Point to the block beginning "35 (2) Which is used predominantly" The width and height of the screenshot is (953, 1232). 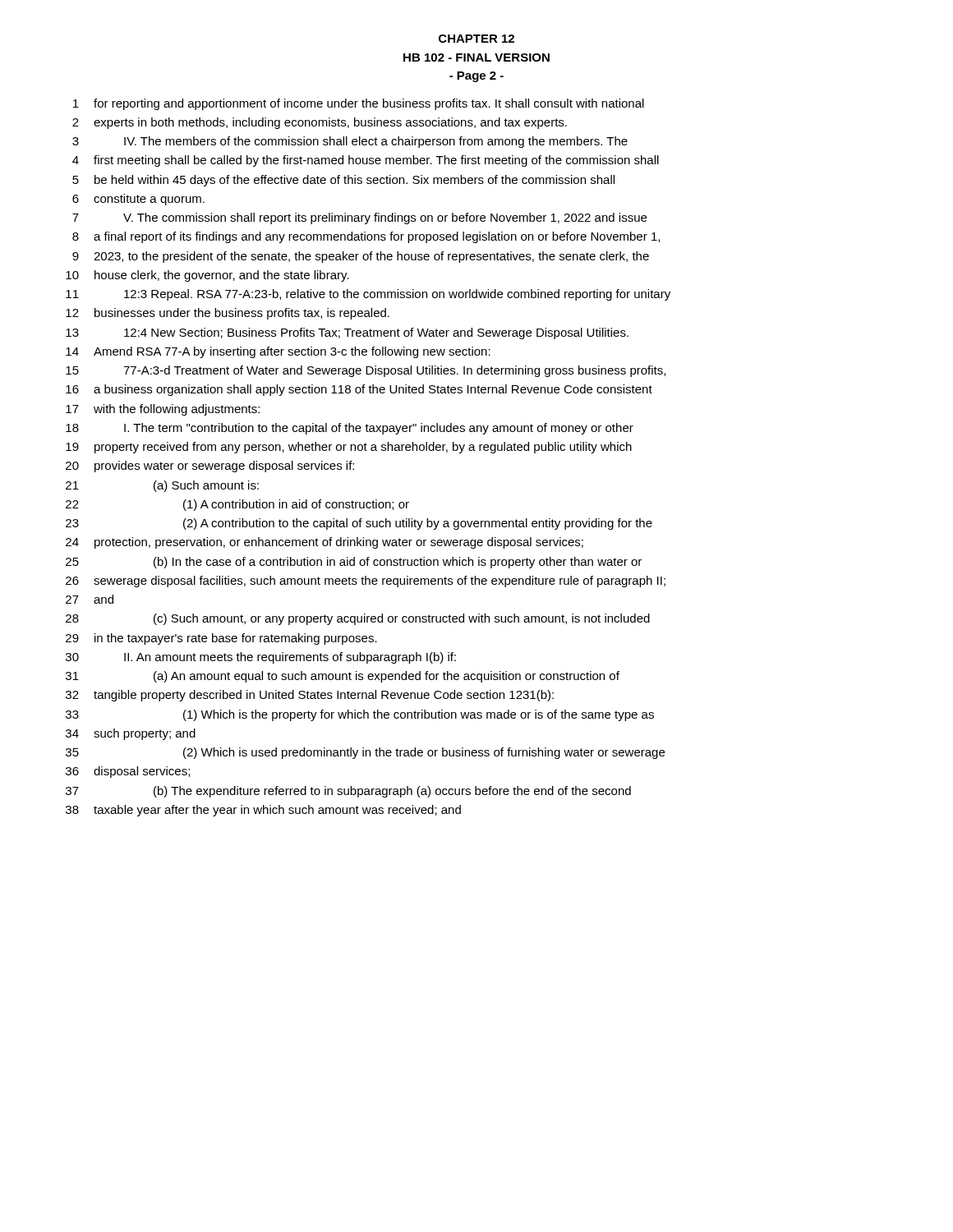click(x=476, y=752)
